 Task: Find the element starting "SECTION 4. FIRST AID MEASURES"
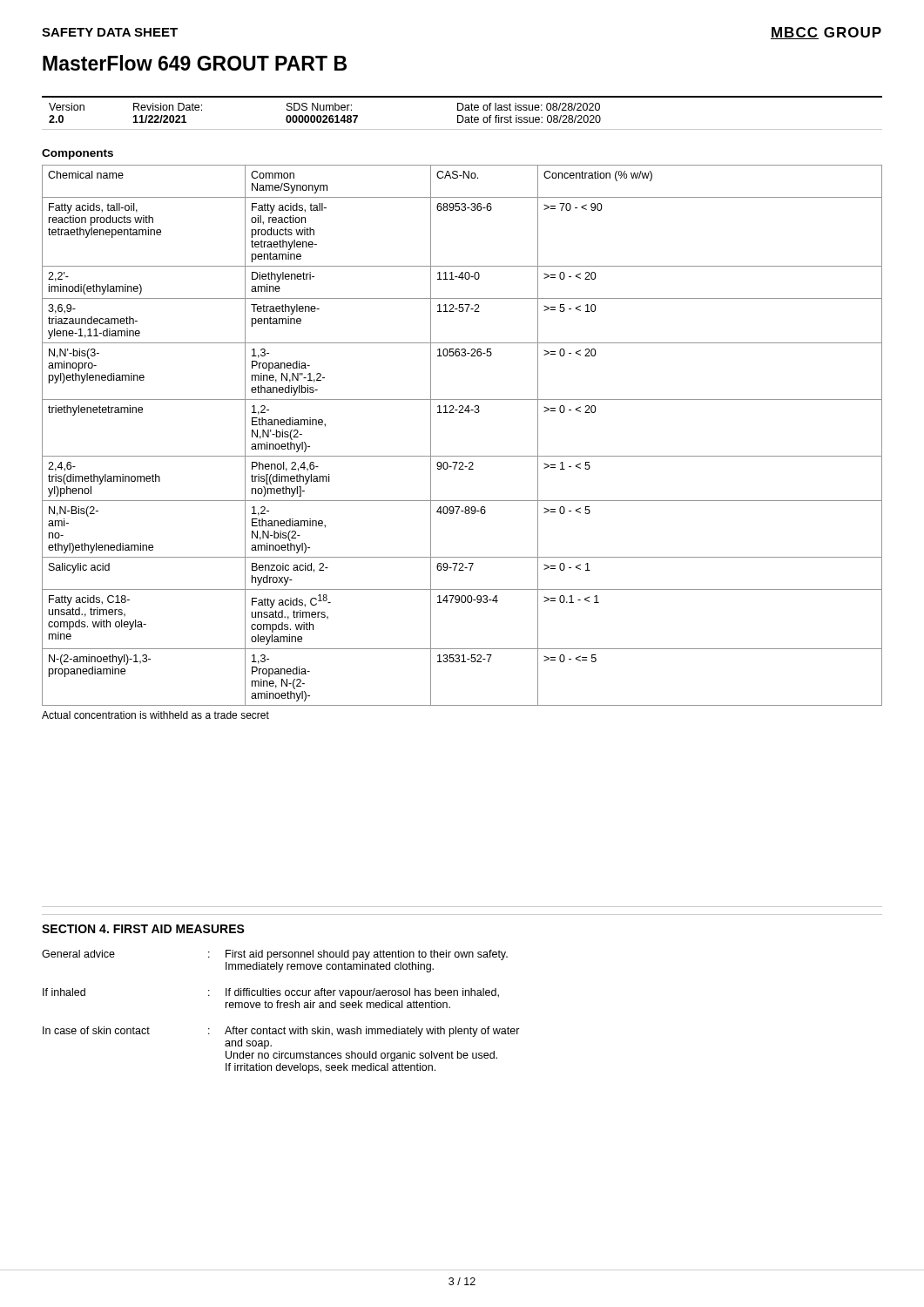[x=143, y=929]
